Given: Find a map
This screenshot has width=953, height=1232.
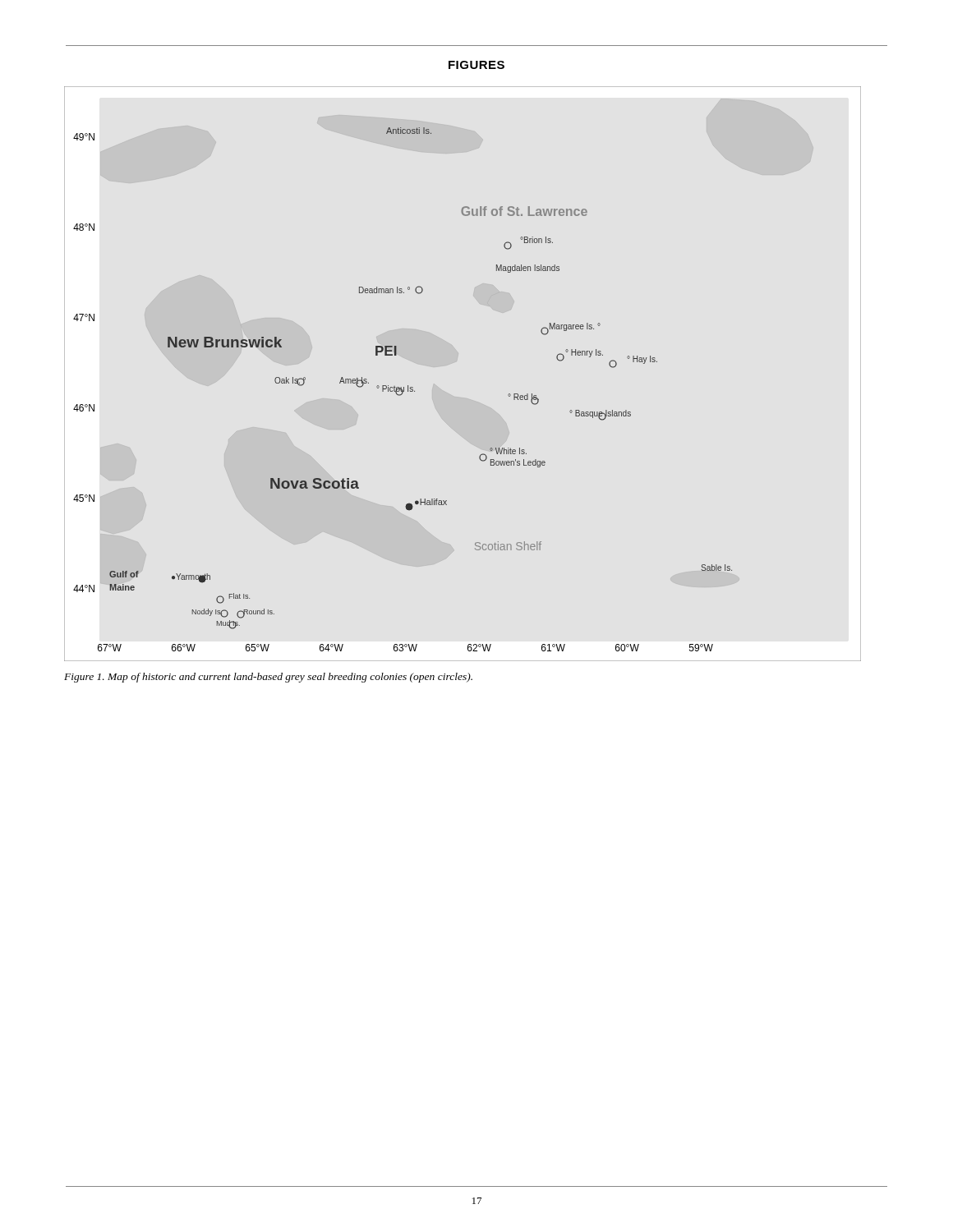Looking at the screenshot, I should click(462, 374).
